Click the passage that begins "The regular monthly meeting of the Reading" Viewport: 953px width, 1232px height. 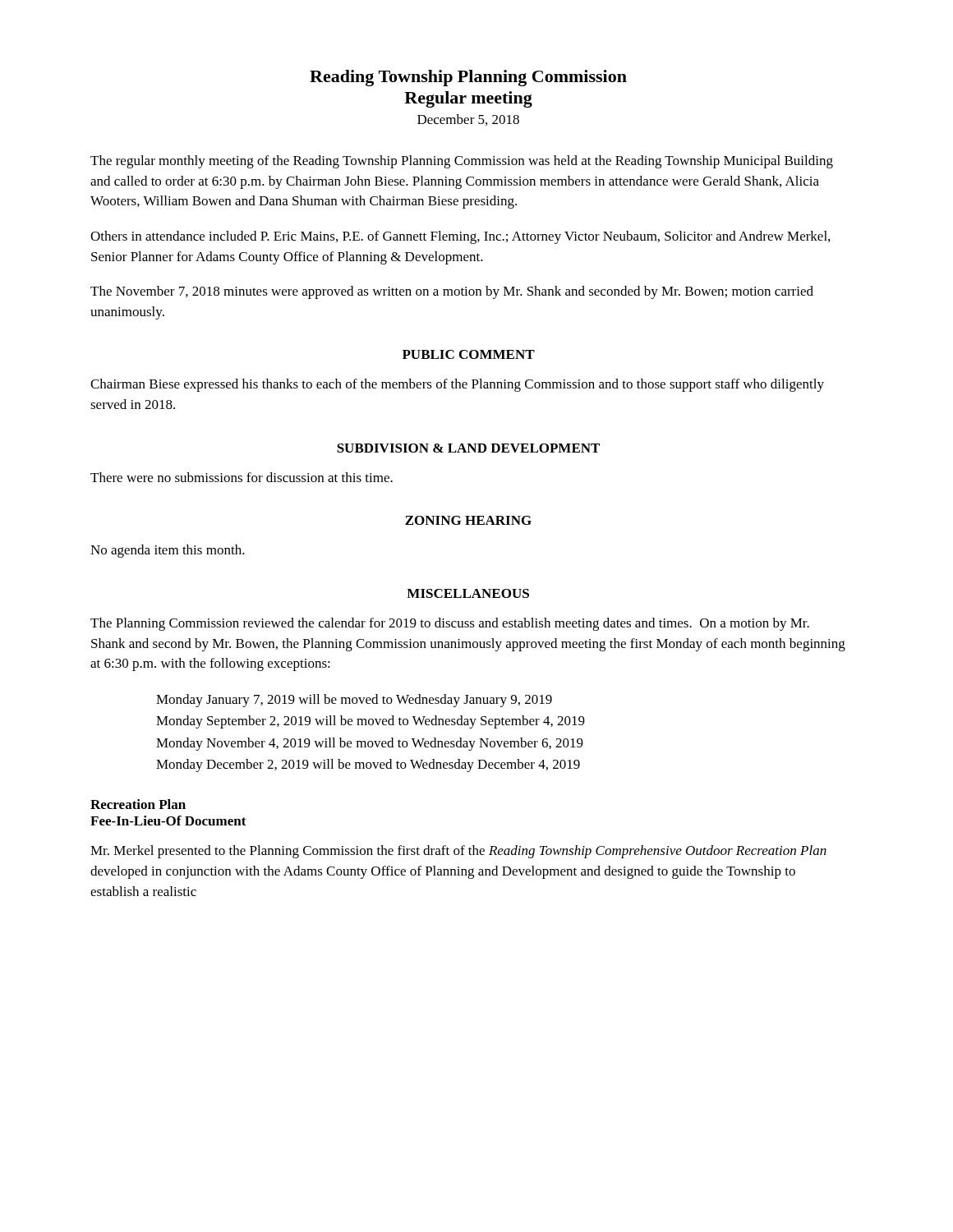pyautogui.click(x=462, y=181)
